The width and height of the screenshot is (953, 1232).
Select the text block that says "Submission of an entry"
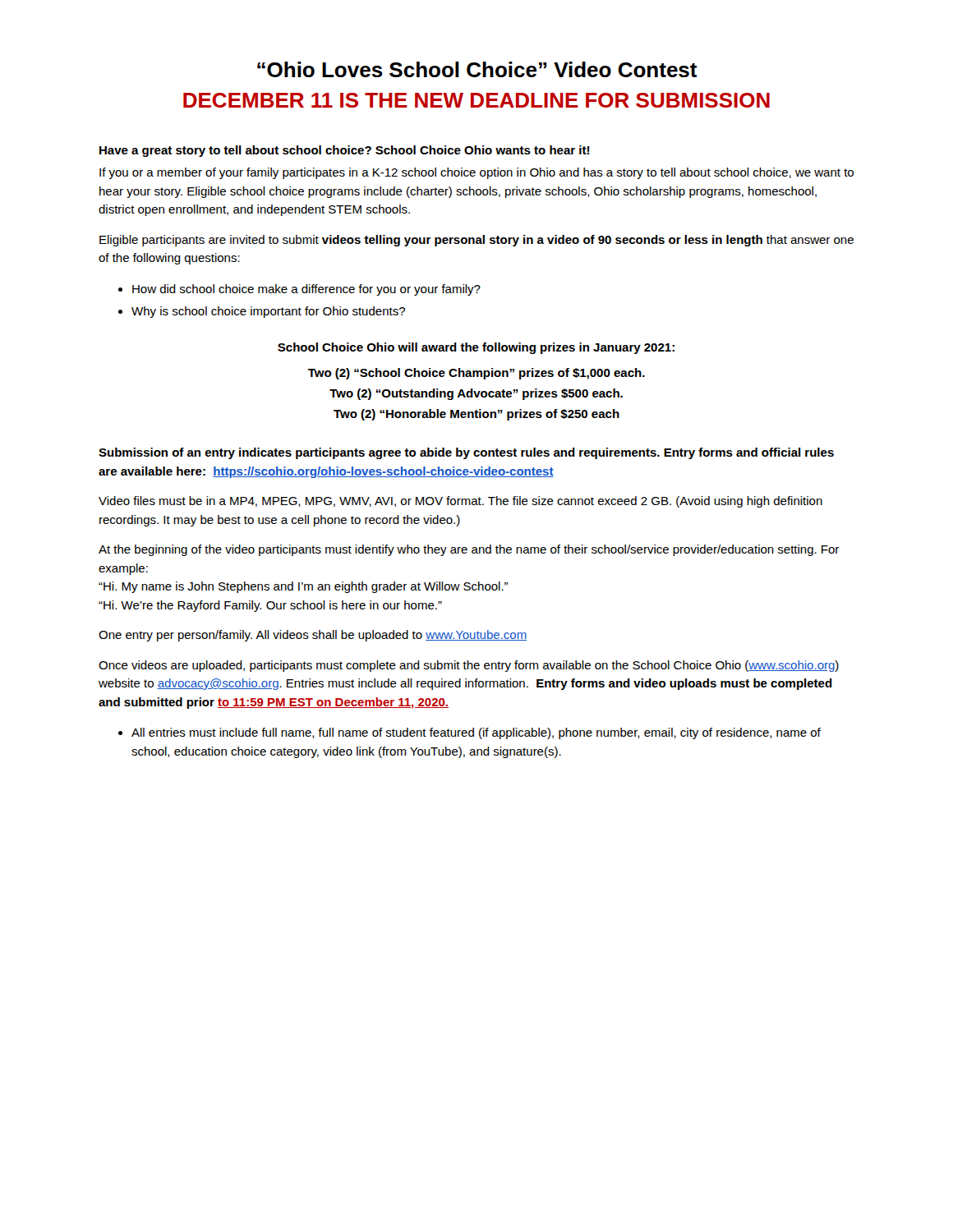pyautogui.click(x=466, y=461)
